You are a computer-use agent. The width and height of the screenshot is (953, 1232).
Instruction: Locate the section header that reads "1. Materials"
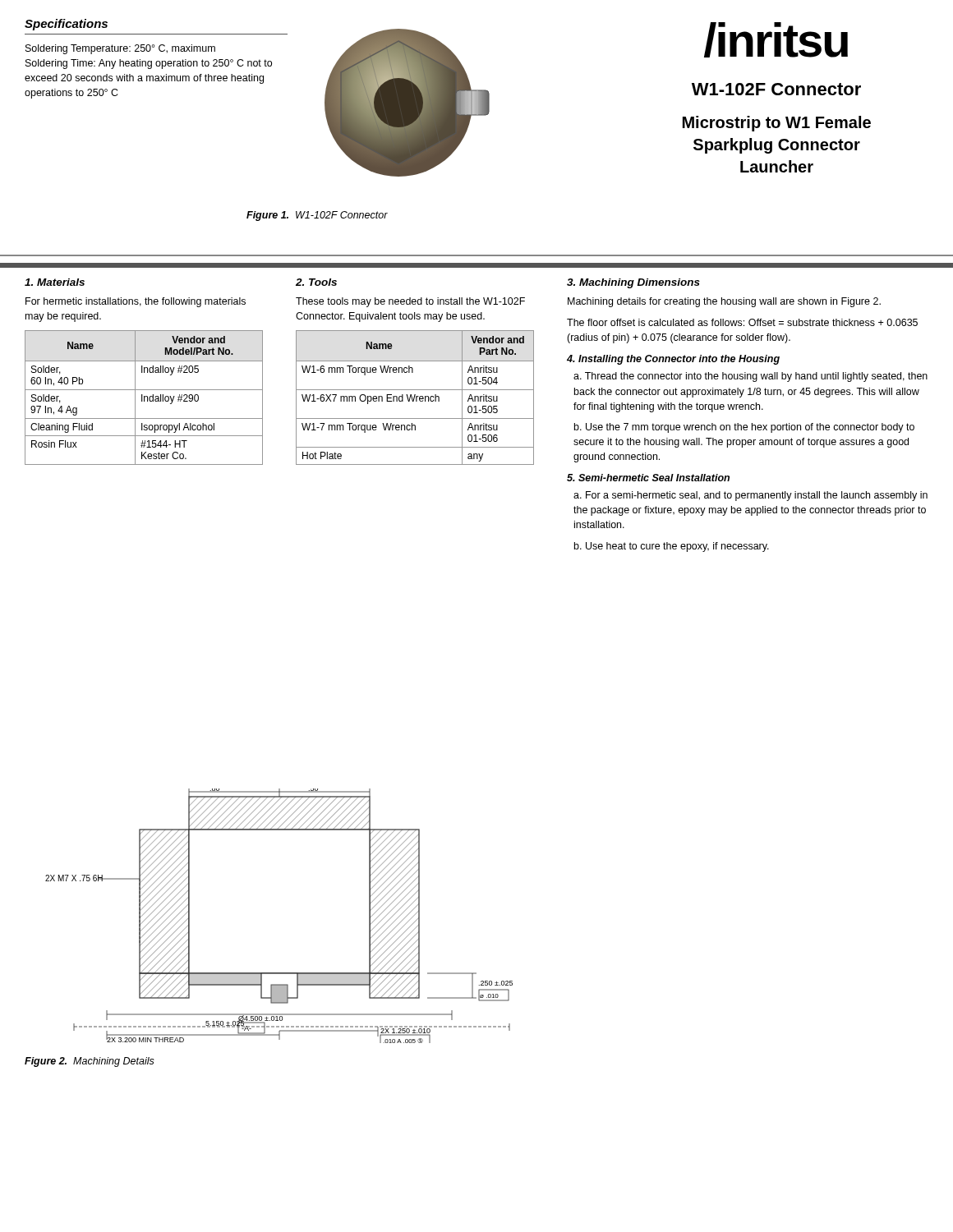point(55,282)
